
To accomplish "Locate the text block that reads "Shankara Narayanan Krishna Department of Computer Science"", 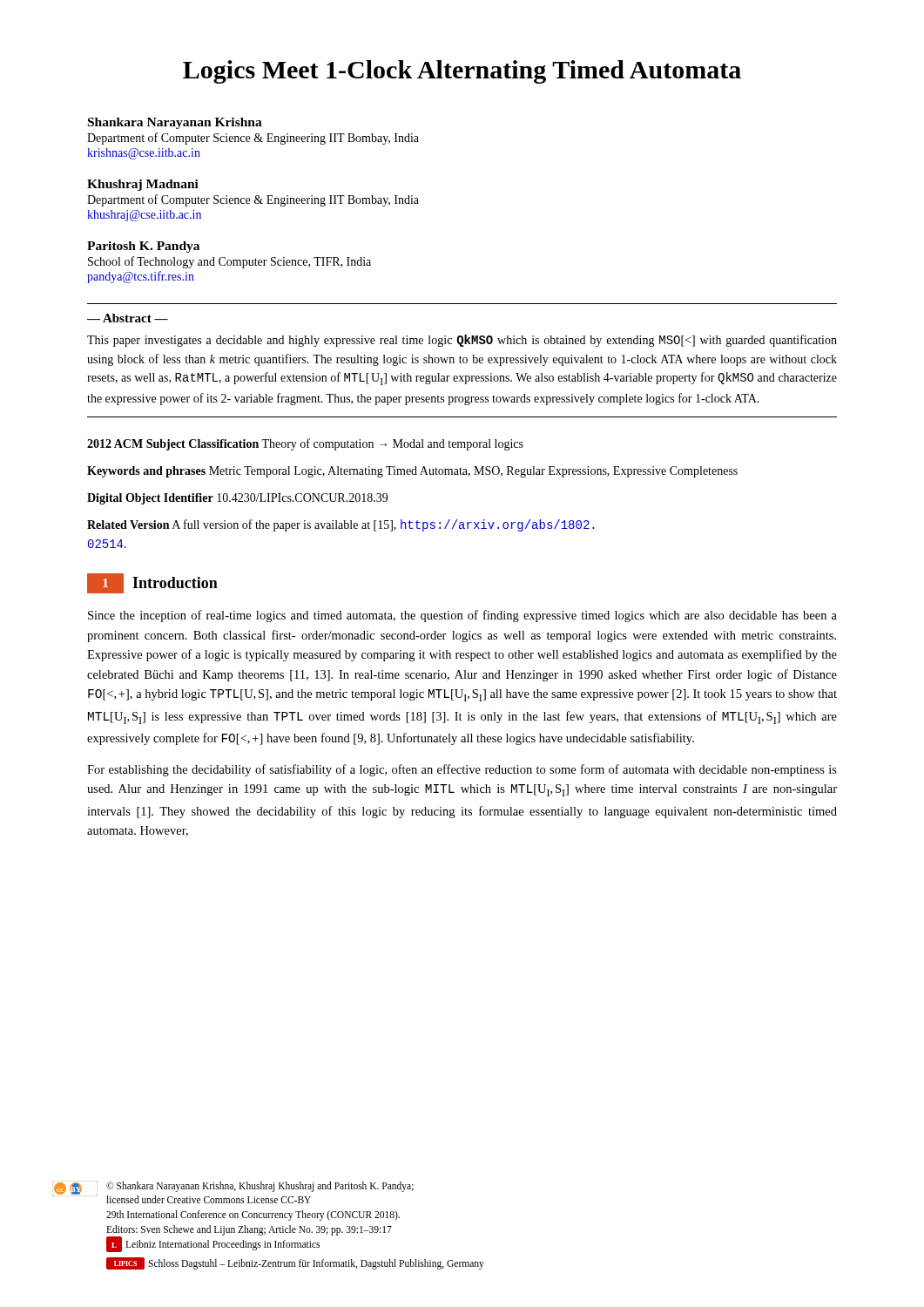I will point(175,123).
